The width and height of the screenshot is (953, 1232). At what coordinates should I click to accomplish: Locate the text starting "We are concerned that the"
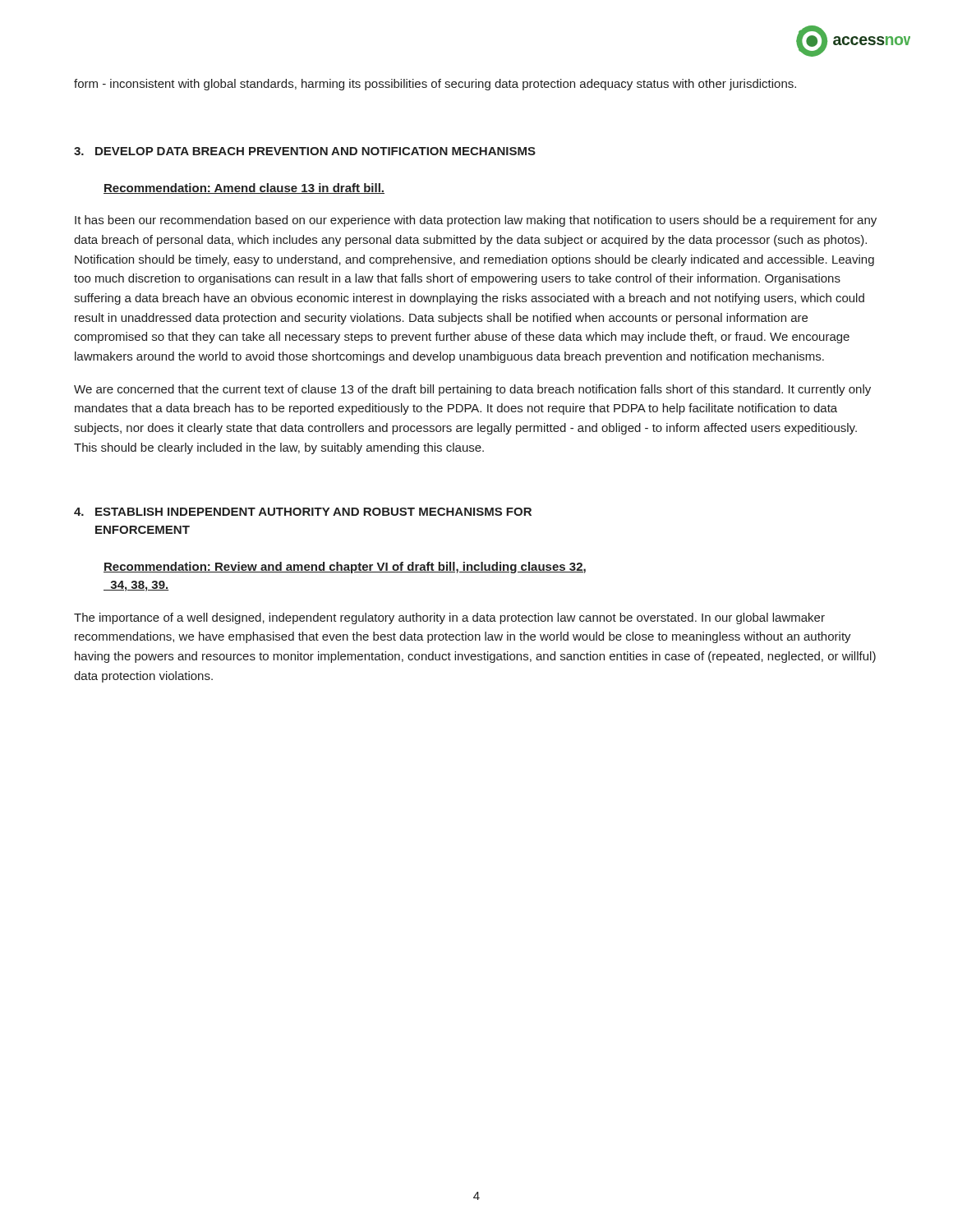tap(472, 418)
